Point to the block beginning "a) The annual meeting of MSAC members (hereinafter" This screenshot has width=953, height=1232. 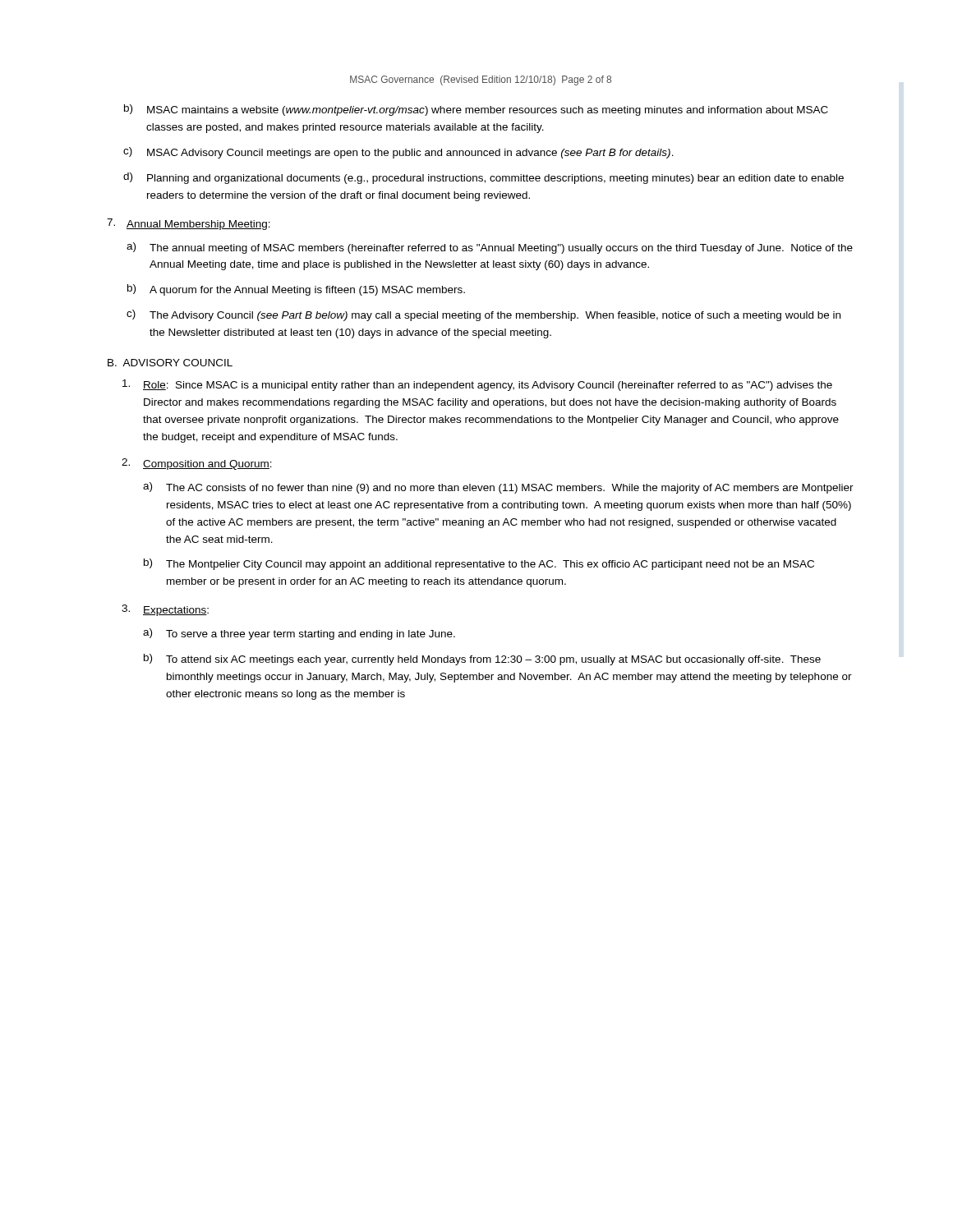tap(491, 257)
